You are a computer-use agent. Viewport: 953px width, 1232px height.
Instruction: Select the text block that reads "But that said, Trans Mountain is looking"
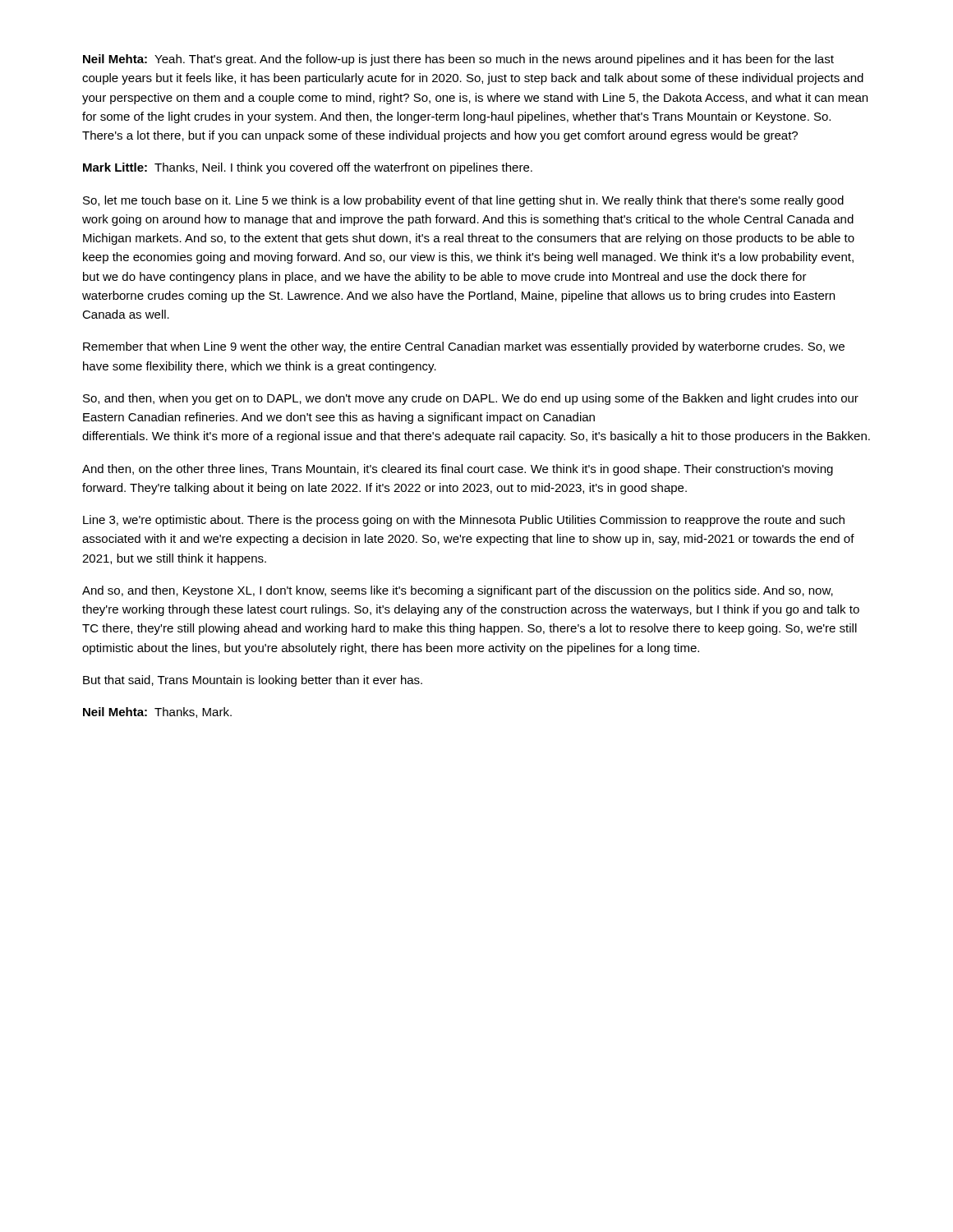point(253,679)
